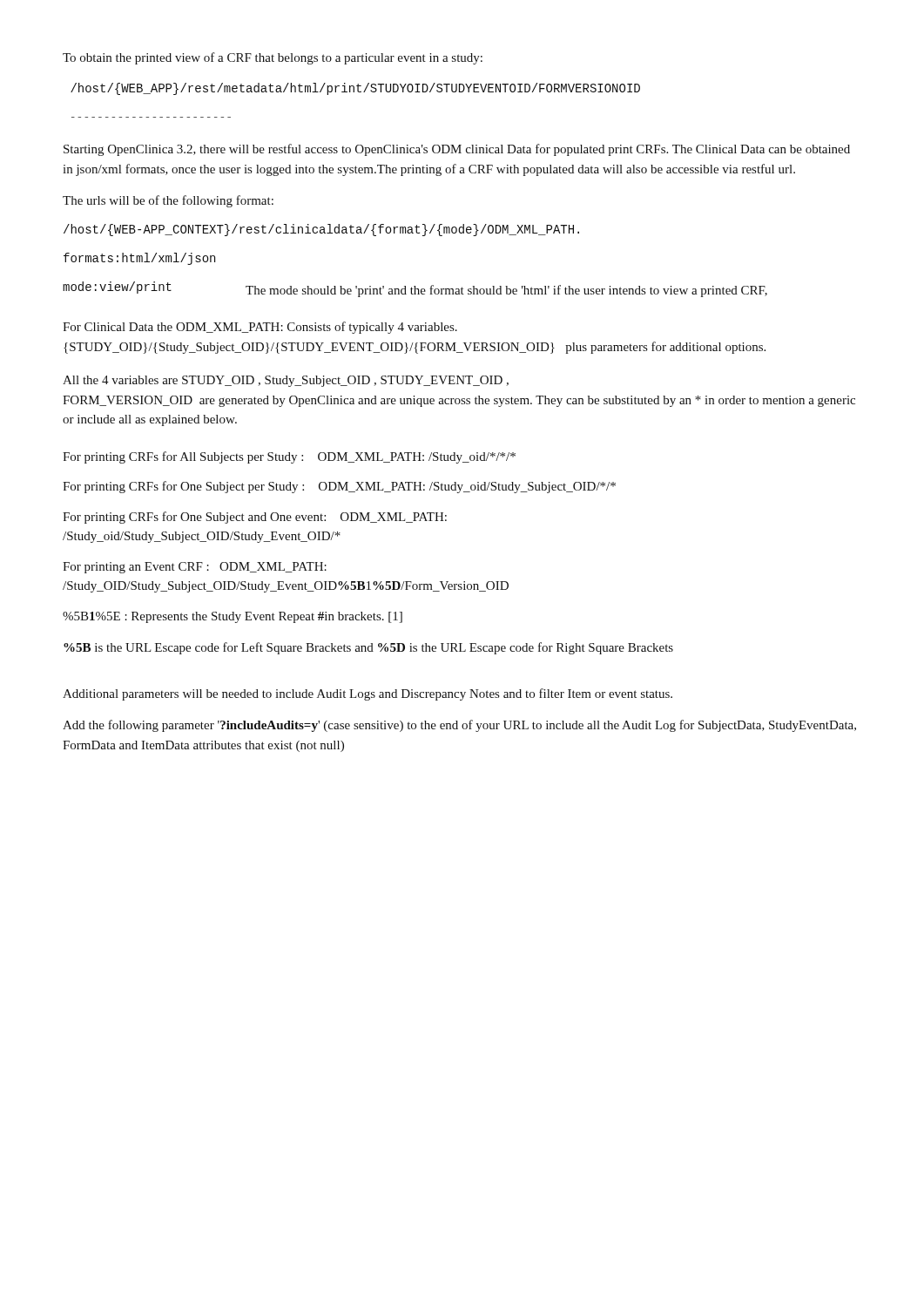The height and width of the screenshot is (1307, 924).
Task: Navigate to the text starting "To obtain the"
Action: [x=462, y=58]
